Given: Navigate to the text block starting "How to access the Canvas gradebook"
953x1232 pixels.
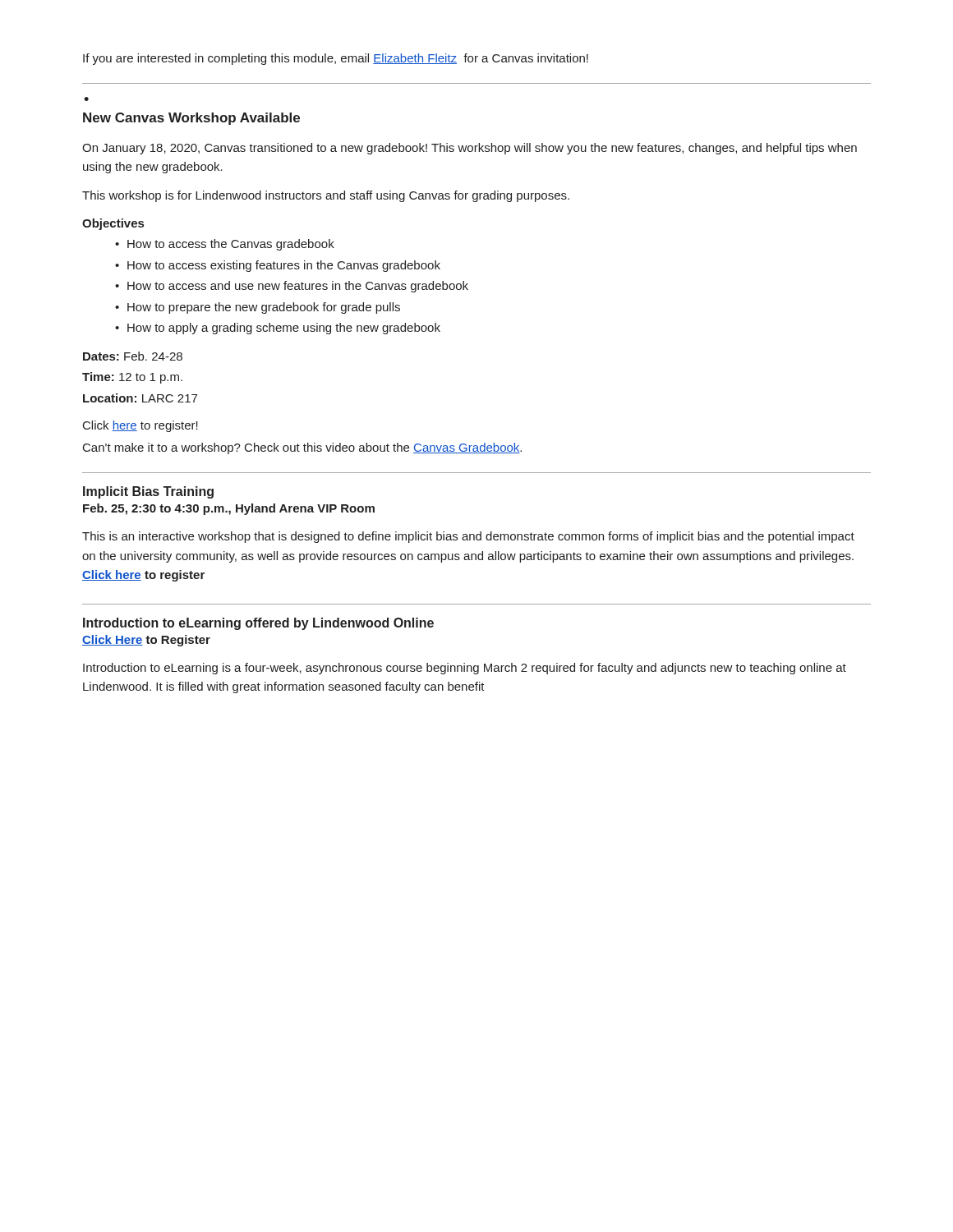Looking at the screenshot, I should pos(230,244).
